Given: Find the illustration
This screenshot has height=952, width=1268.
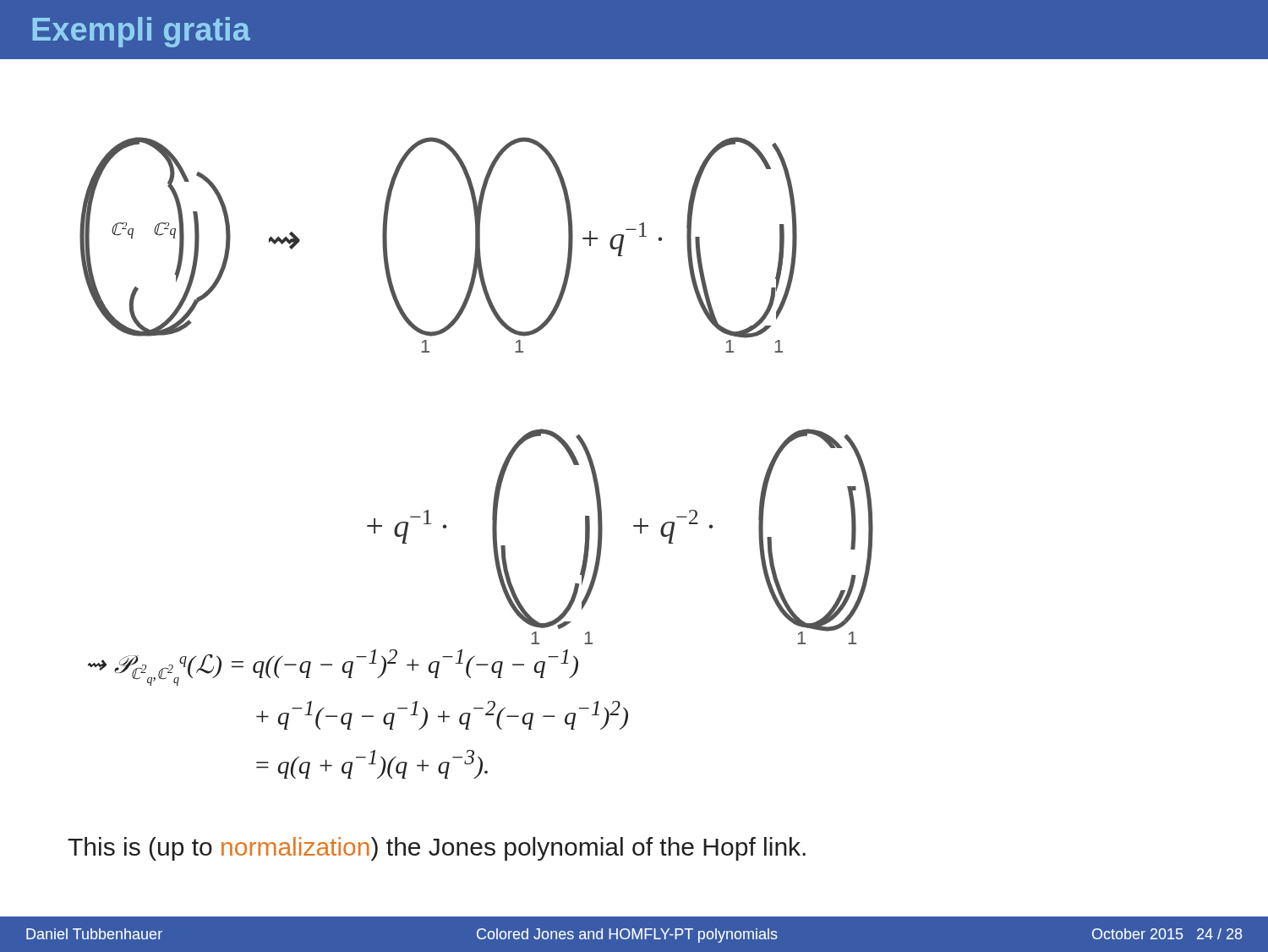Looking at the screenshot, I should tap(634, 414).
